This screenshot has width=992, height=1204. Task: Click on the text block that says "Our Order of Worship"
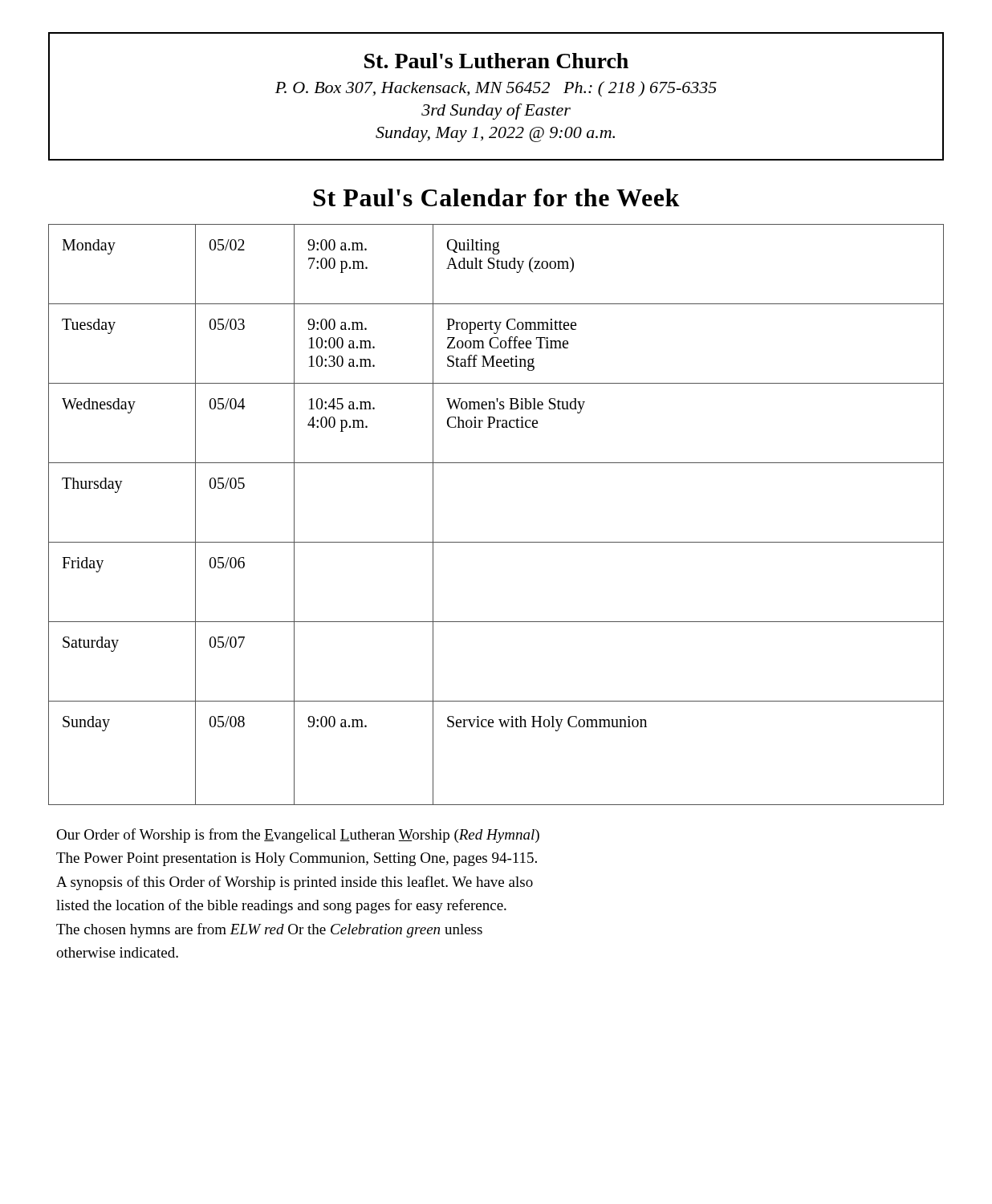coord(298,893)
